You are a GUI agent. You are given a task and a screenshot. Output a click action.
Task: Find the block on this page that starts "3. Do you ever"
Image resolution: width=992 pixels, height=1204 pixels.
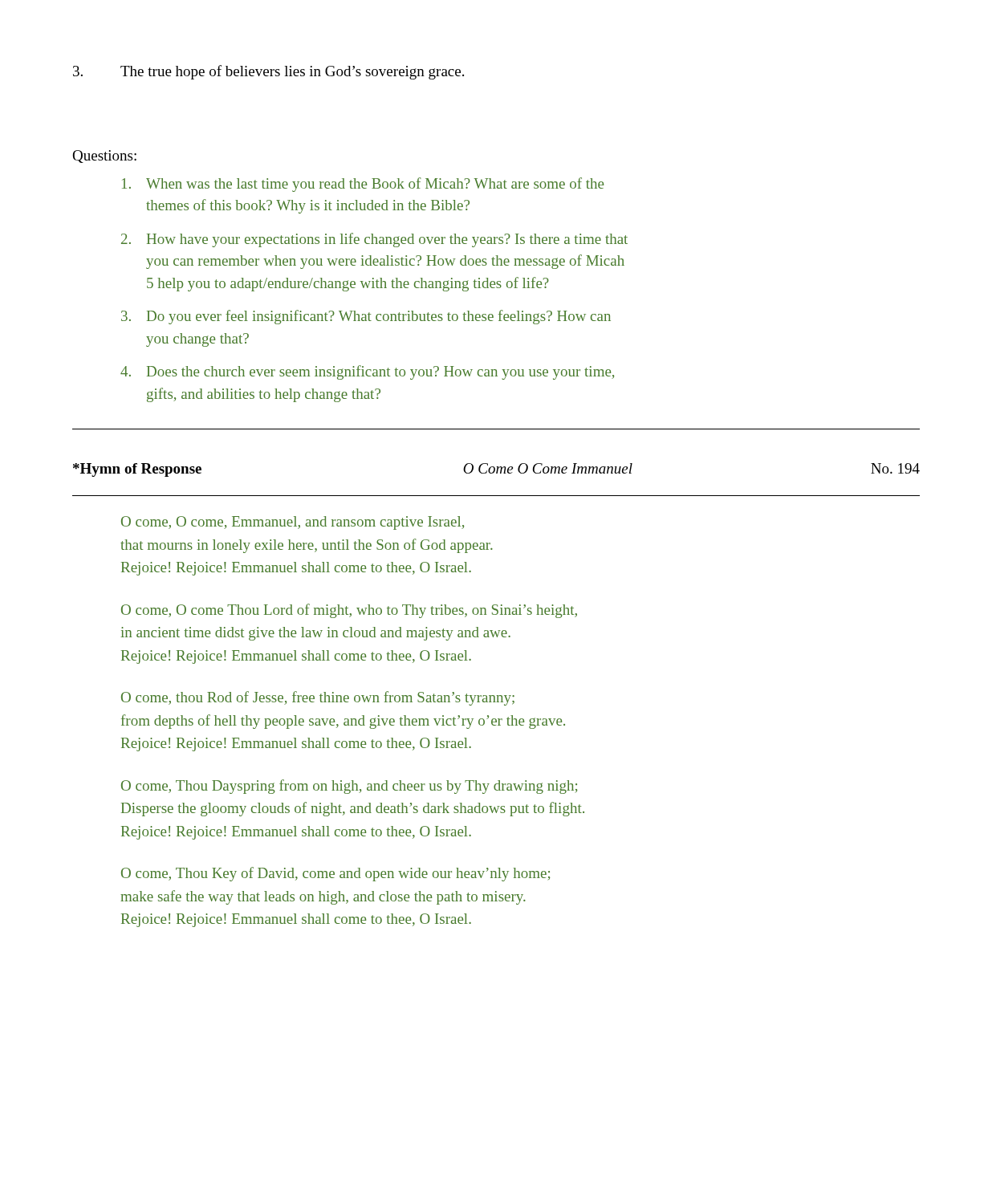point(366,327)
